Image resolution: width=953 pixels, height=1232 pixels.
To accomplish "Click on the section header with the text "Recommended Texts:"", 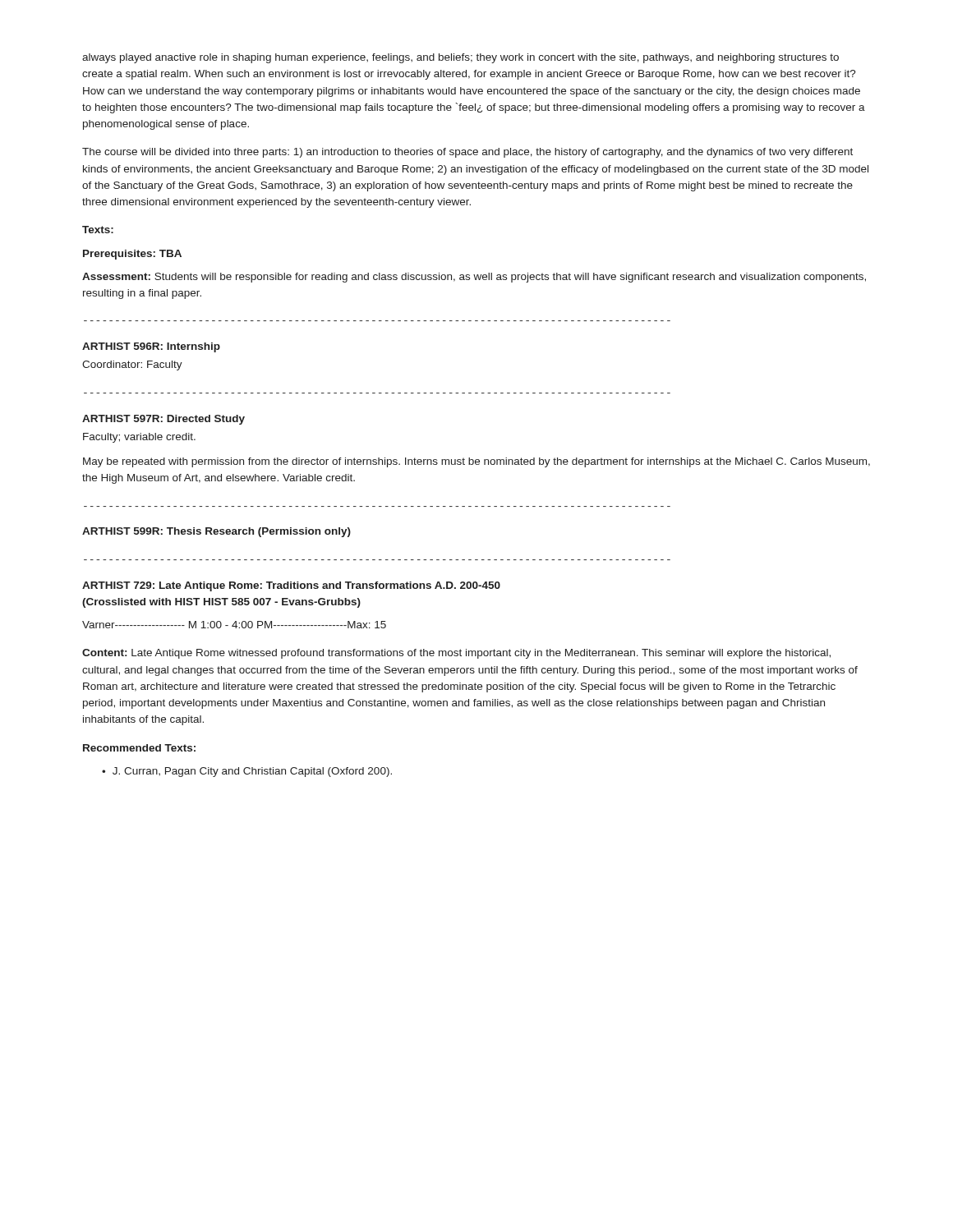I will tap(139, 747).
